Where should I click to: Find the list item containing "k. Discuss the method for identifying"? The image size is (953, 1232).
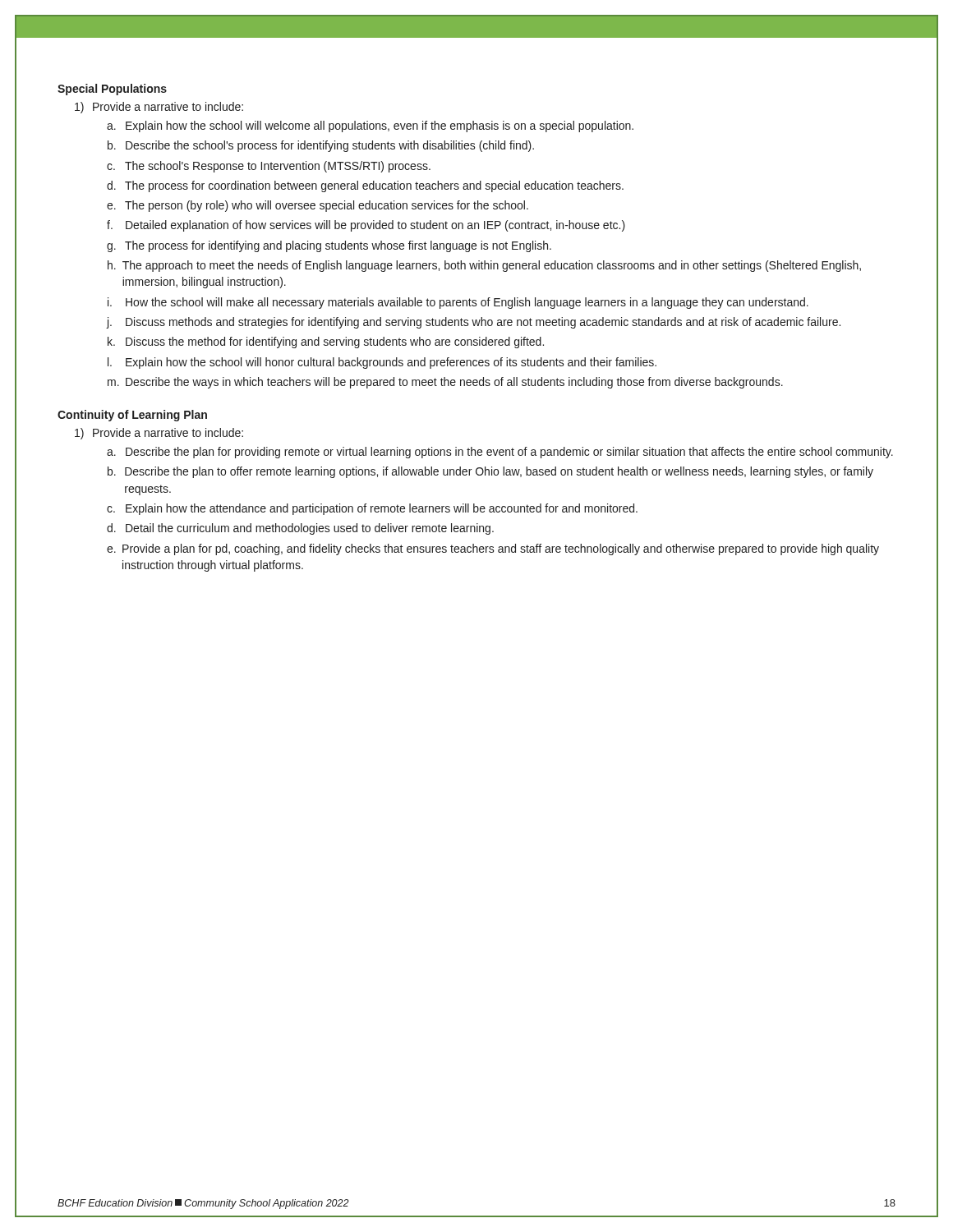(x=326, y=342)
